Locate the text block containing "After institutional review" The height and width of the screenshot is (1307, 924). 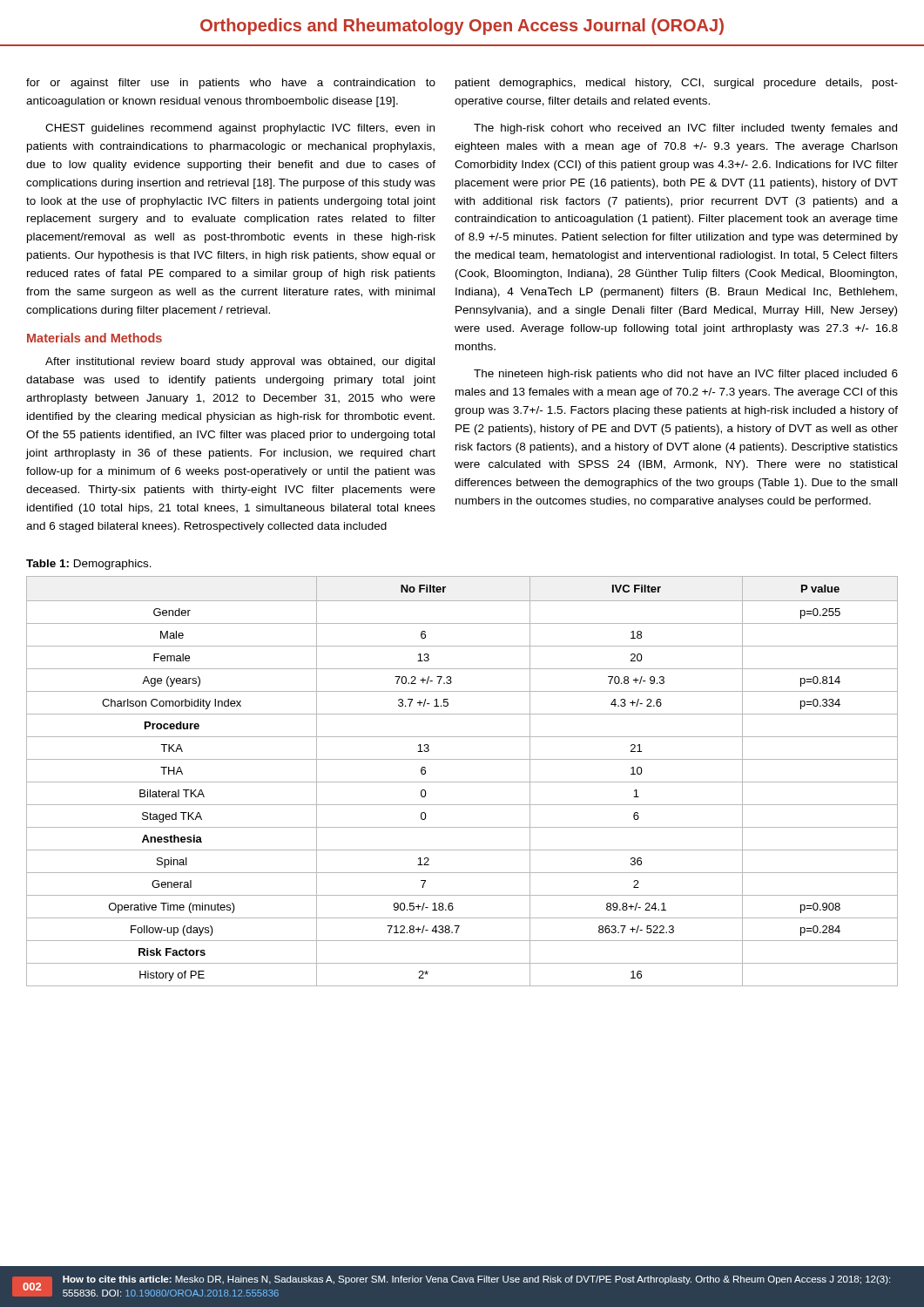[231, 444]
